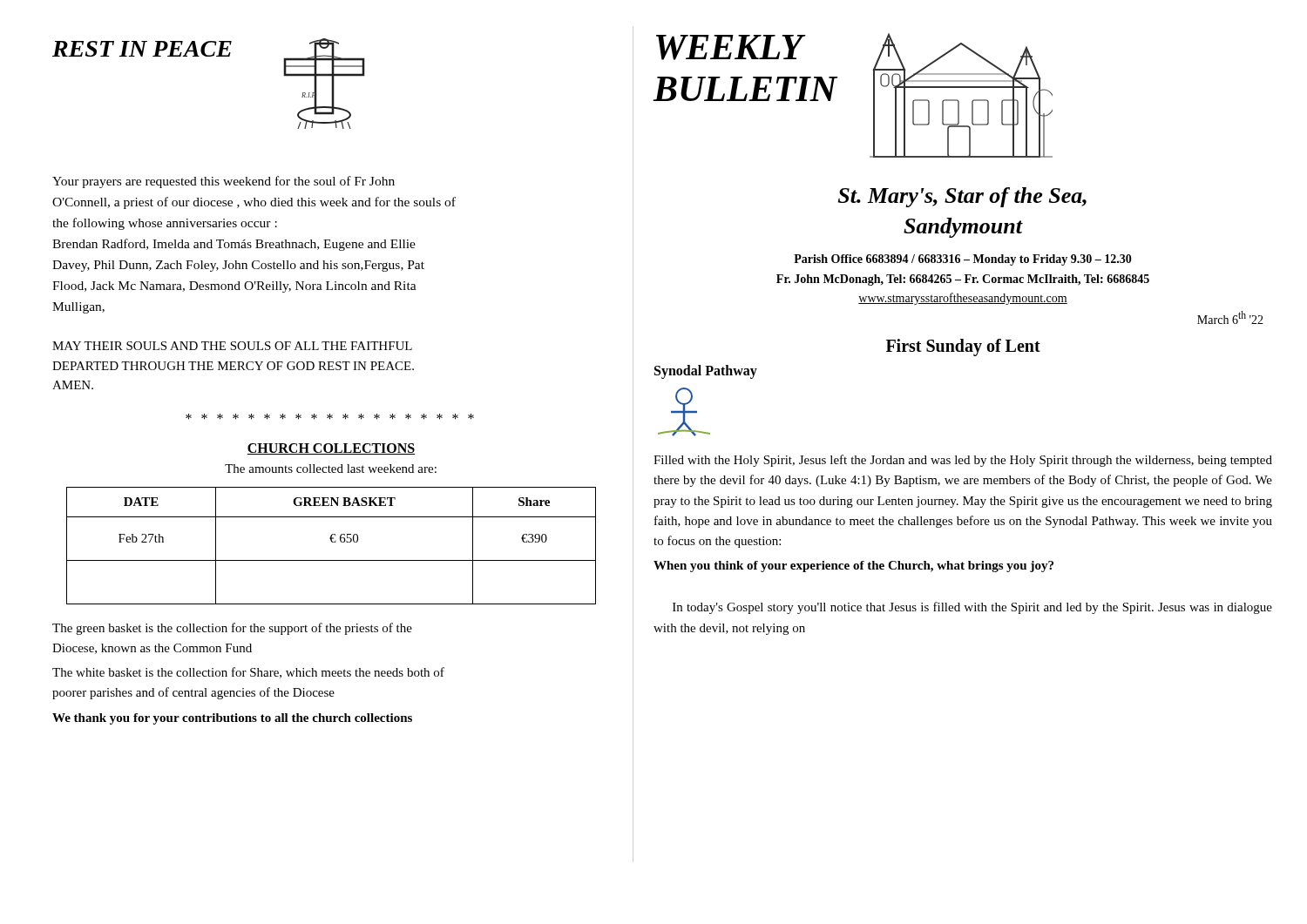Navigate to the text starting "The white basket is the collection for Share,"
The width and height of the screenshot is (1307, 924).
[248, 683]
